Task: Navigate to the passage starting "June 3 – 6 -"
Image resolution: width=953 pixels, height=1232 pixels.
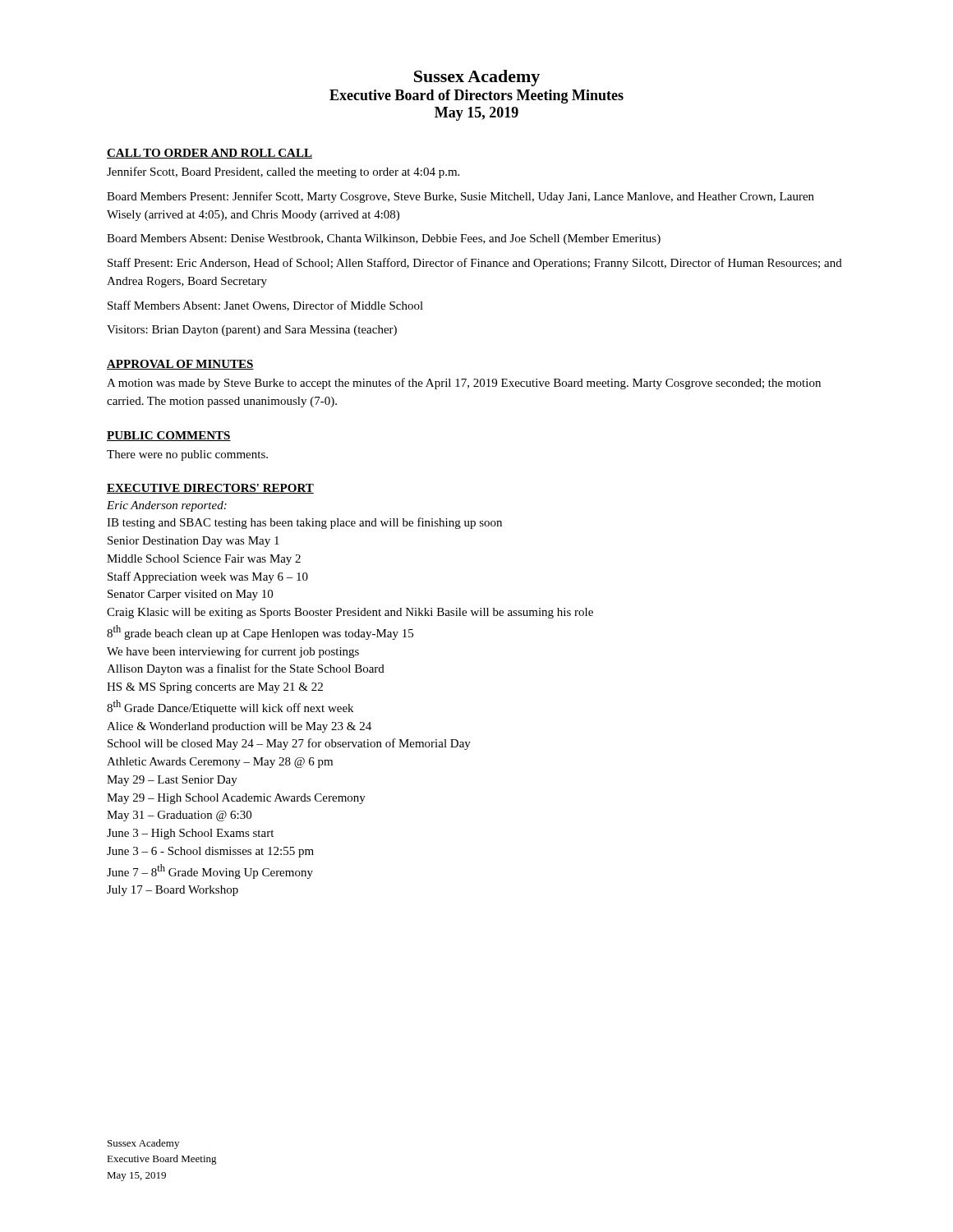Action: coord(210,851)
